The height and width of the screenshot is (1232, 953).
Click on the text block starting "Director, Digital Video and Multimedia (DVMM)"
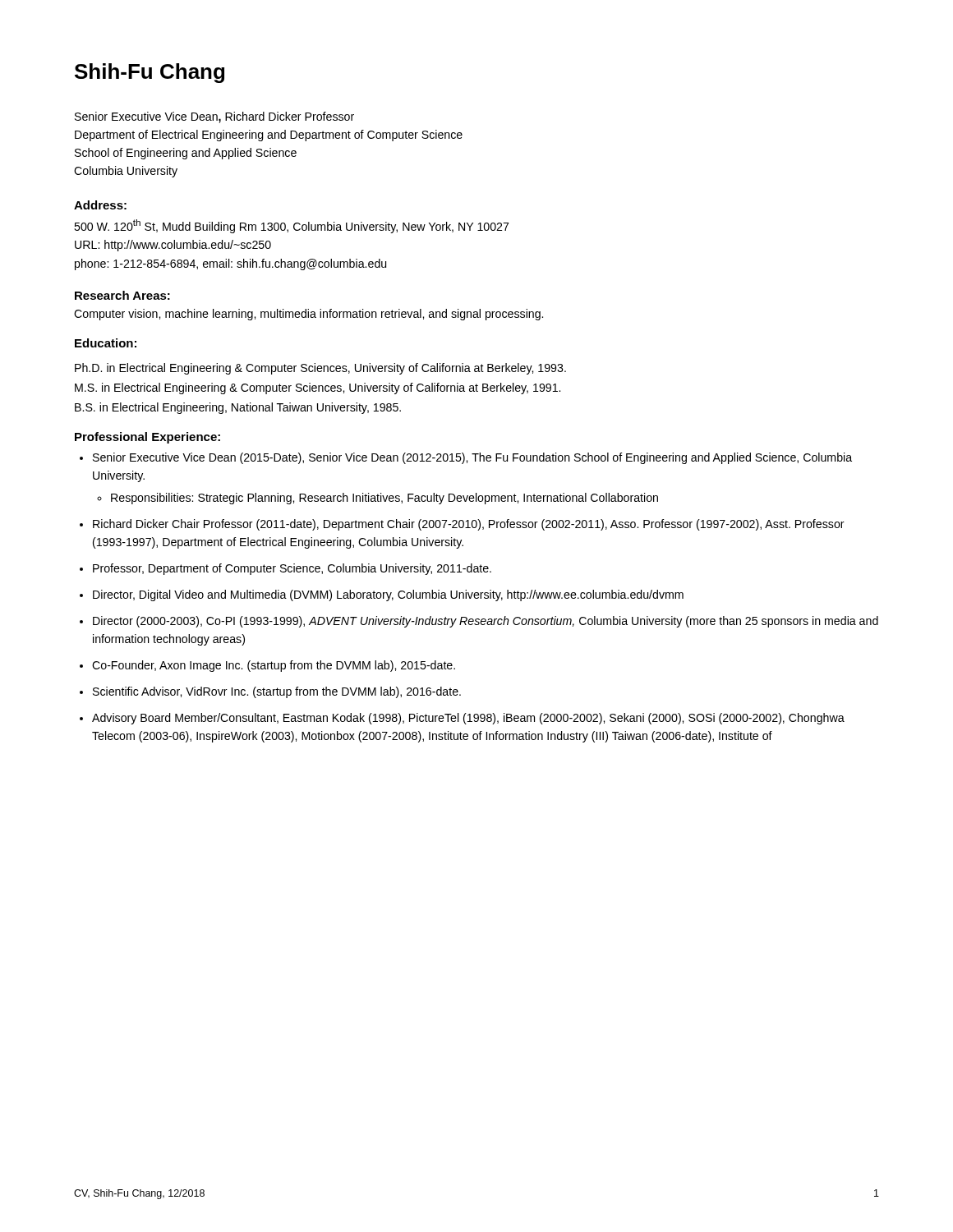pos(388,594)
